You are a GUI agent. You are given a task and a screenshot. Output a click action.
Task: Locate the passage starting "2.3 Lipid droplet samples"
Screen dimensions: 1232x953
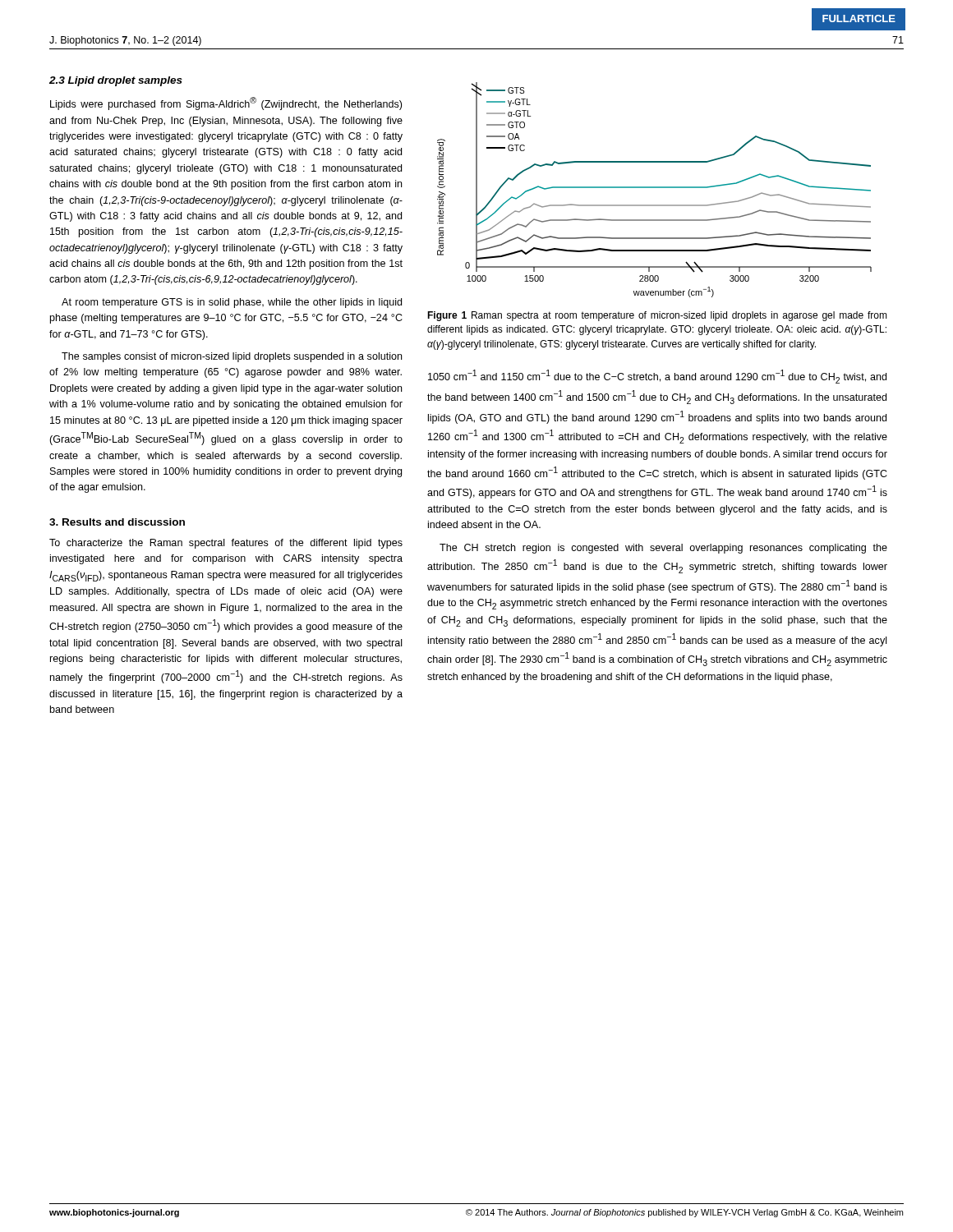coord(116,80)
